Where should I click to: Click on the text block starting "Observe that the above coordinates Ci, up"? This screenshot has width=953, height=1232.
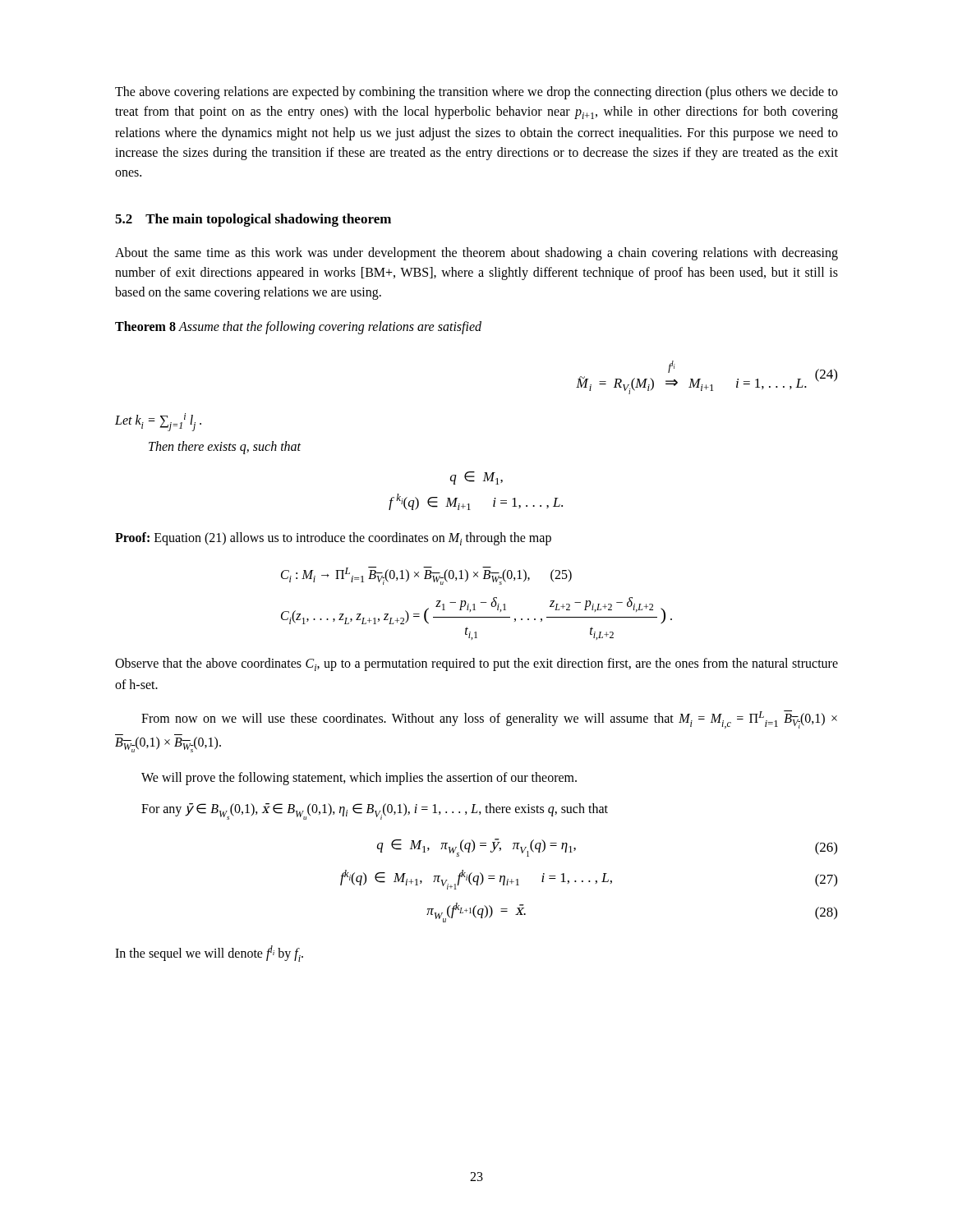[476, 674]
